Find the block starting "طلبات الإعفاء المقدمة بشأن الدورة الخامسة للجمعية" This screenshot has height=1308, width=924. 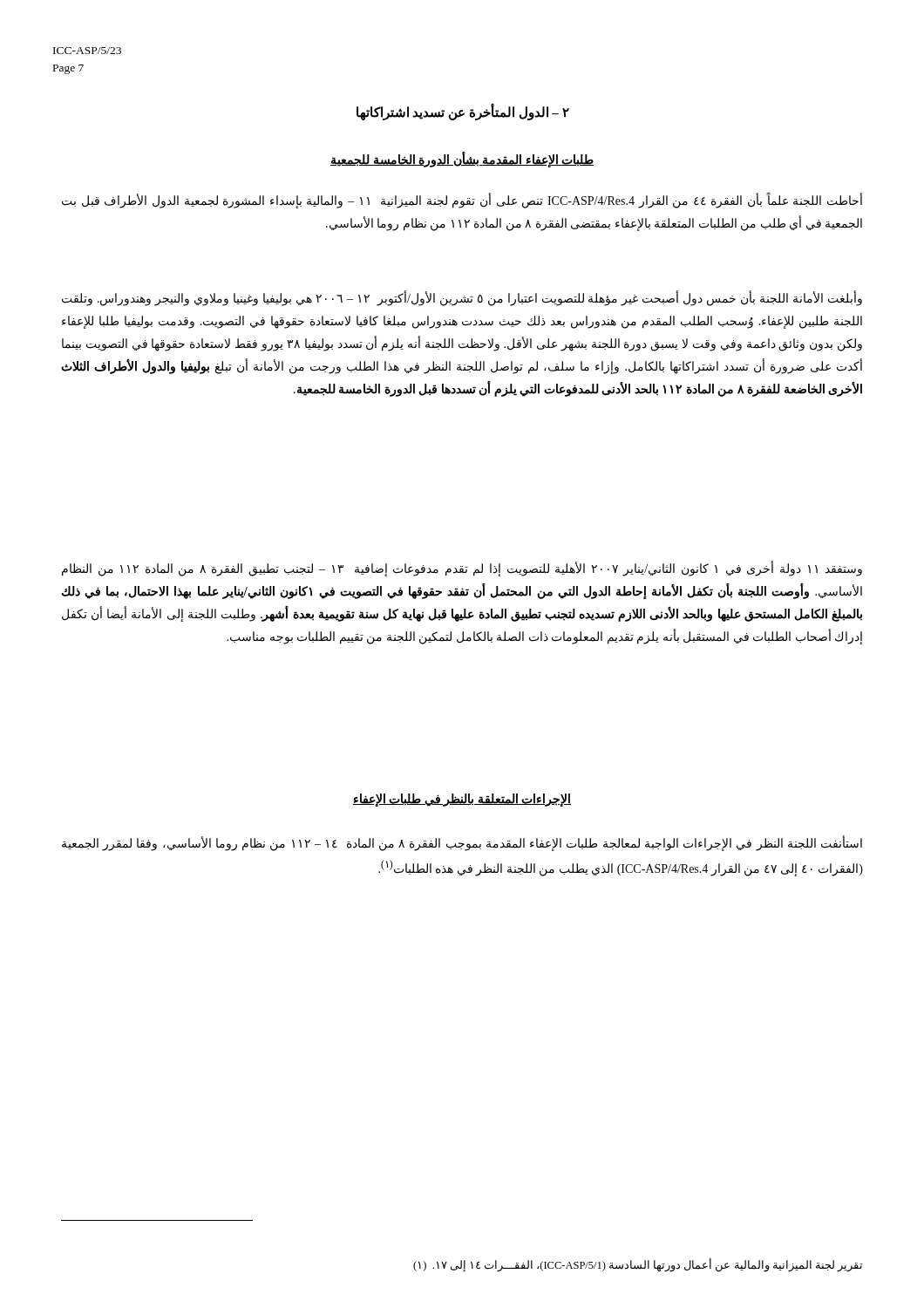pyautogui.click(x=462, y=160)
